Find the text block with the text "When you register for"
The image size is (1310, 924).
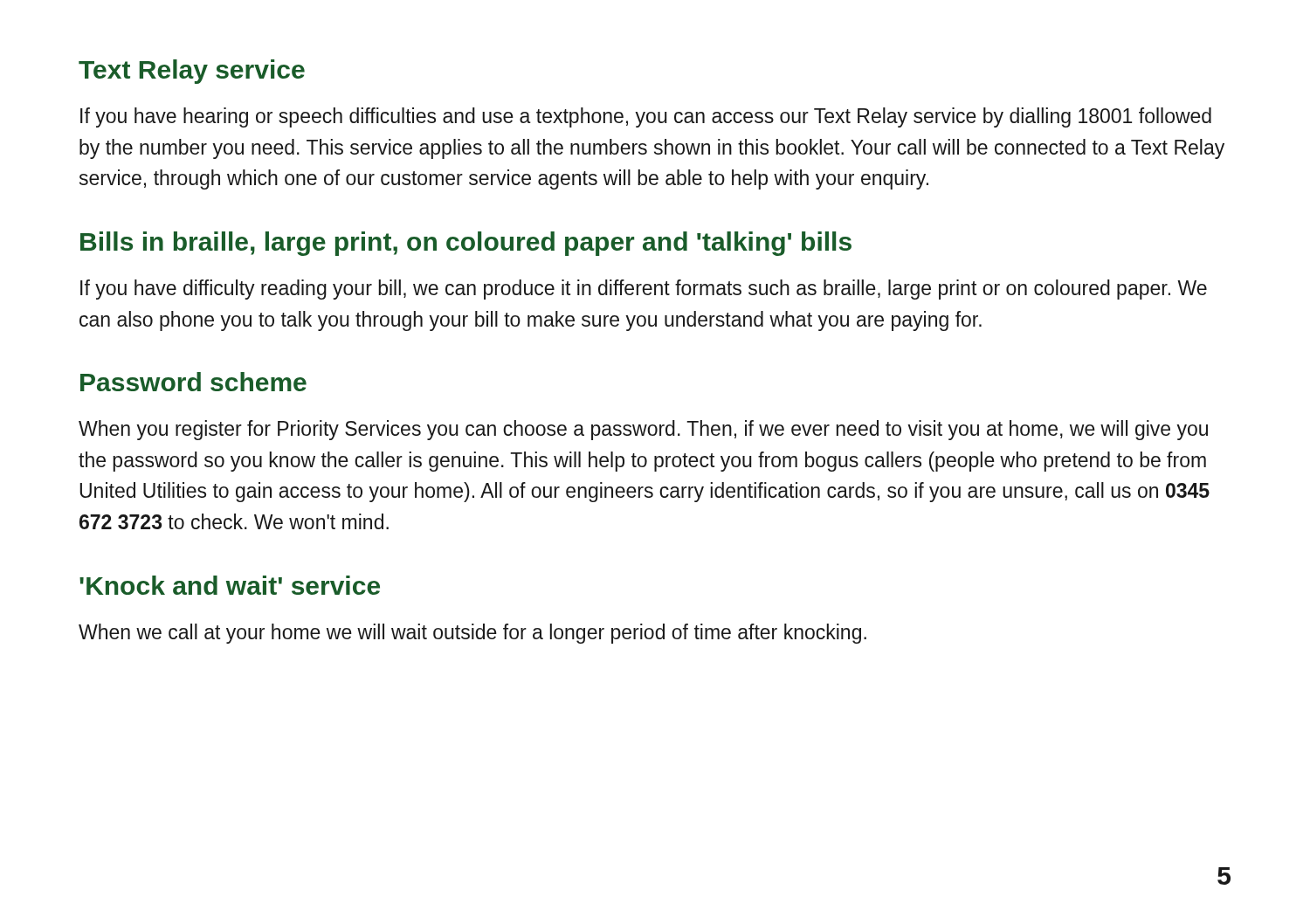[x=644, y=476]
